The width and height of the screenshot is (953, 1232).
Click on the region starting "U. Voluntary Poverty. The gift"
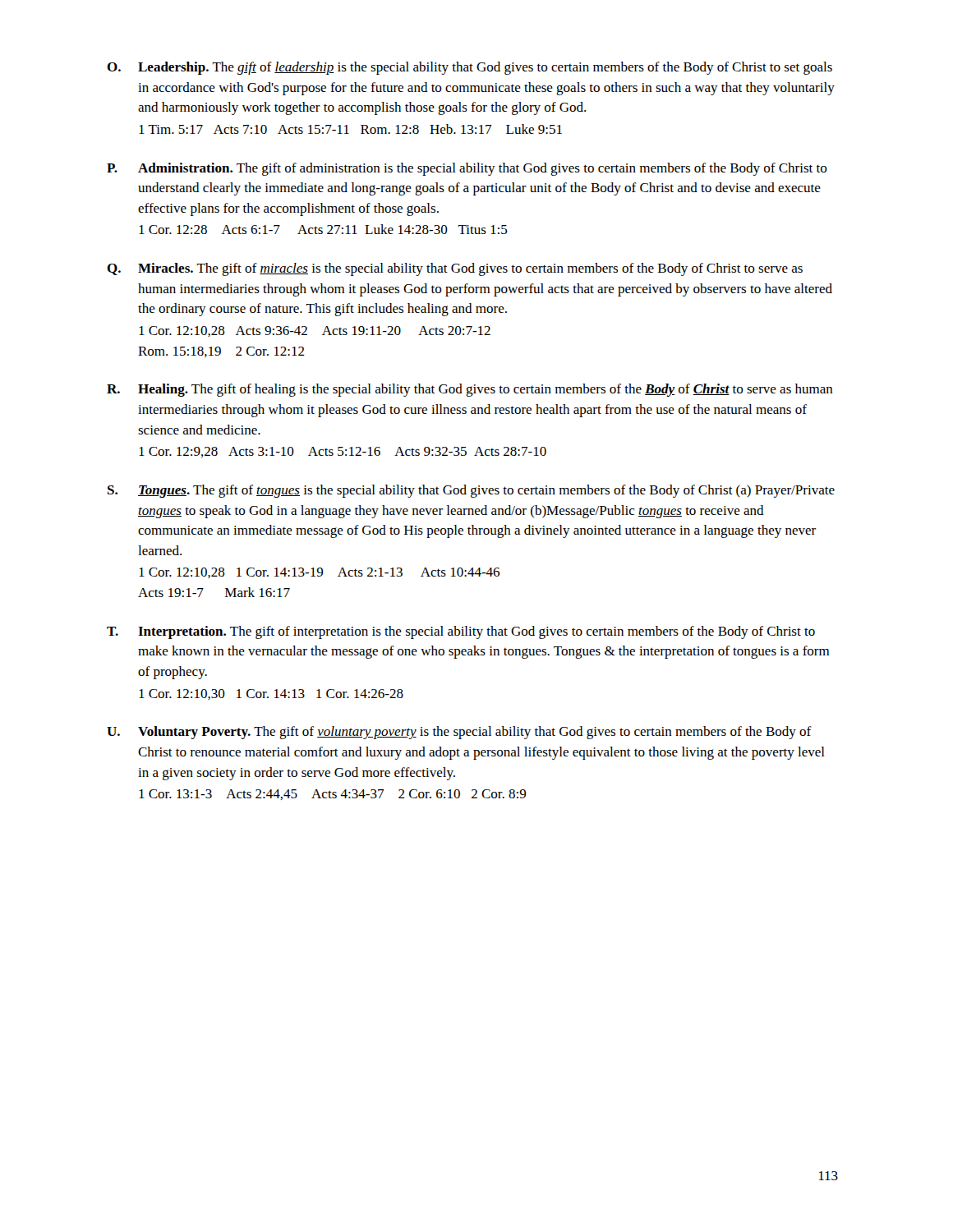click(472, 763)
